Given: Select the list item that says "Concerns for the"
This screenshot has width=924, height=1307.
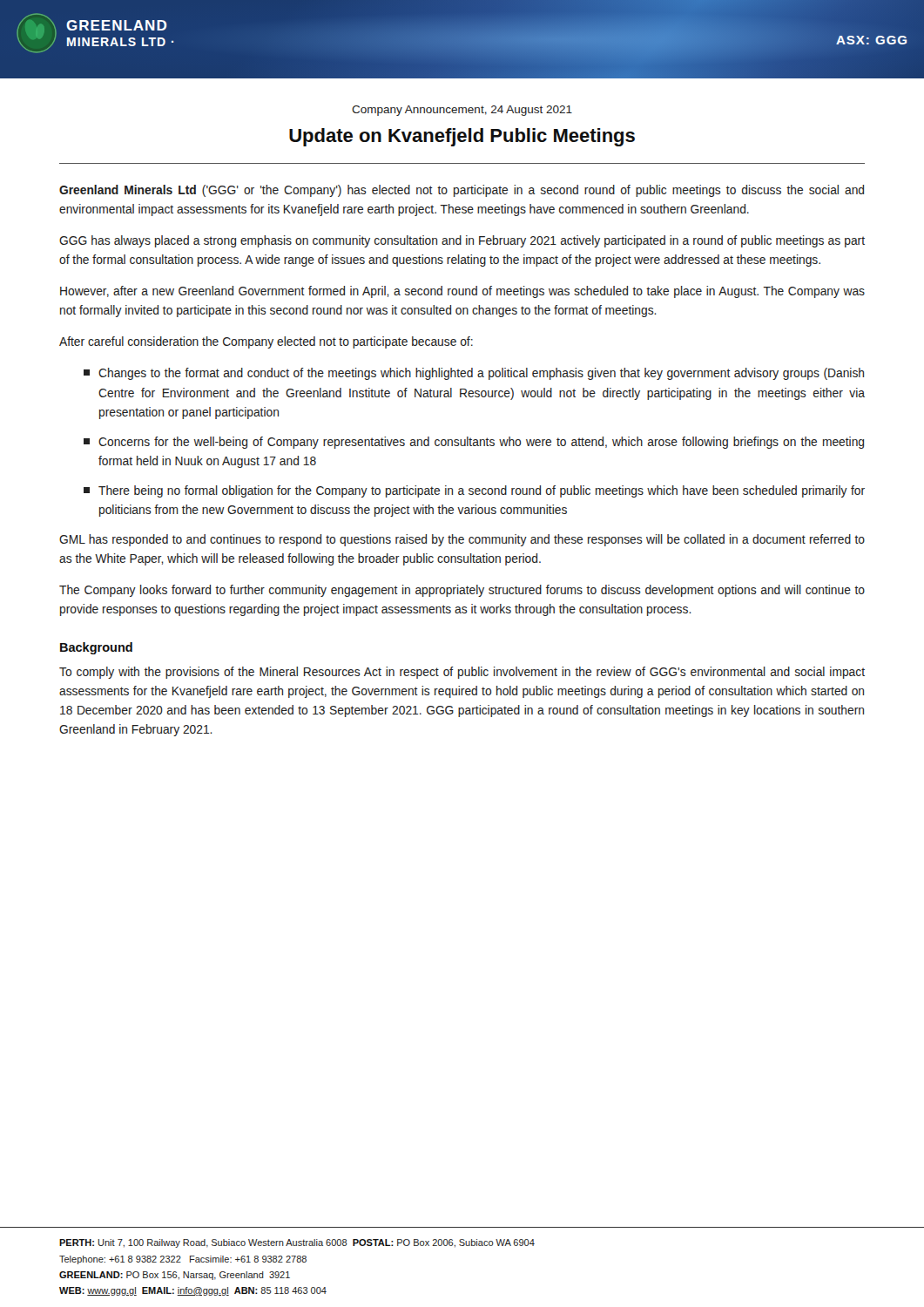Looking at the screenshot, I should (474, 452).
